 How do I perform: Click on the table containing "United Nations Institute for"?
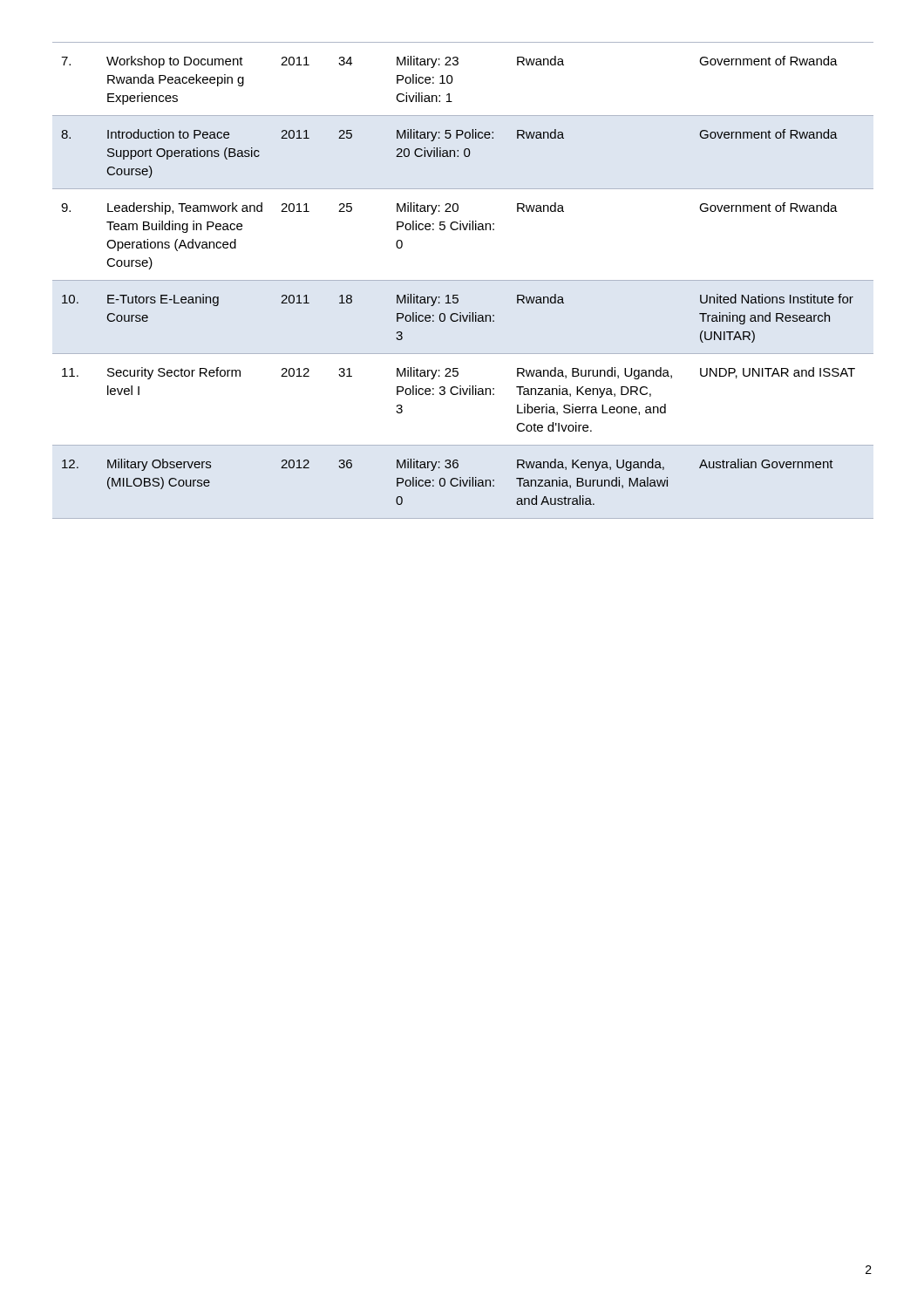click(x=462, y=280)
